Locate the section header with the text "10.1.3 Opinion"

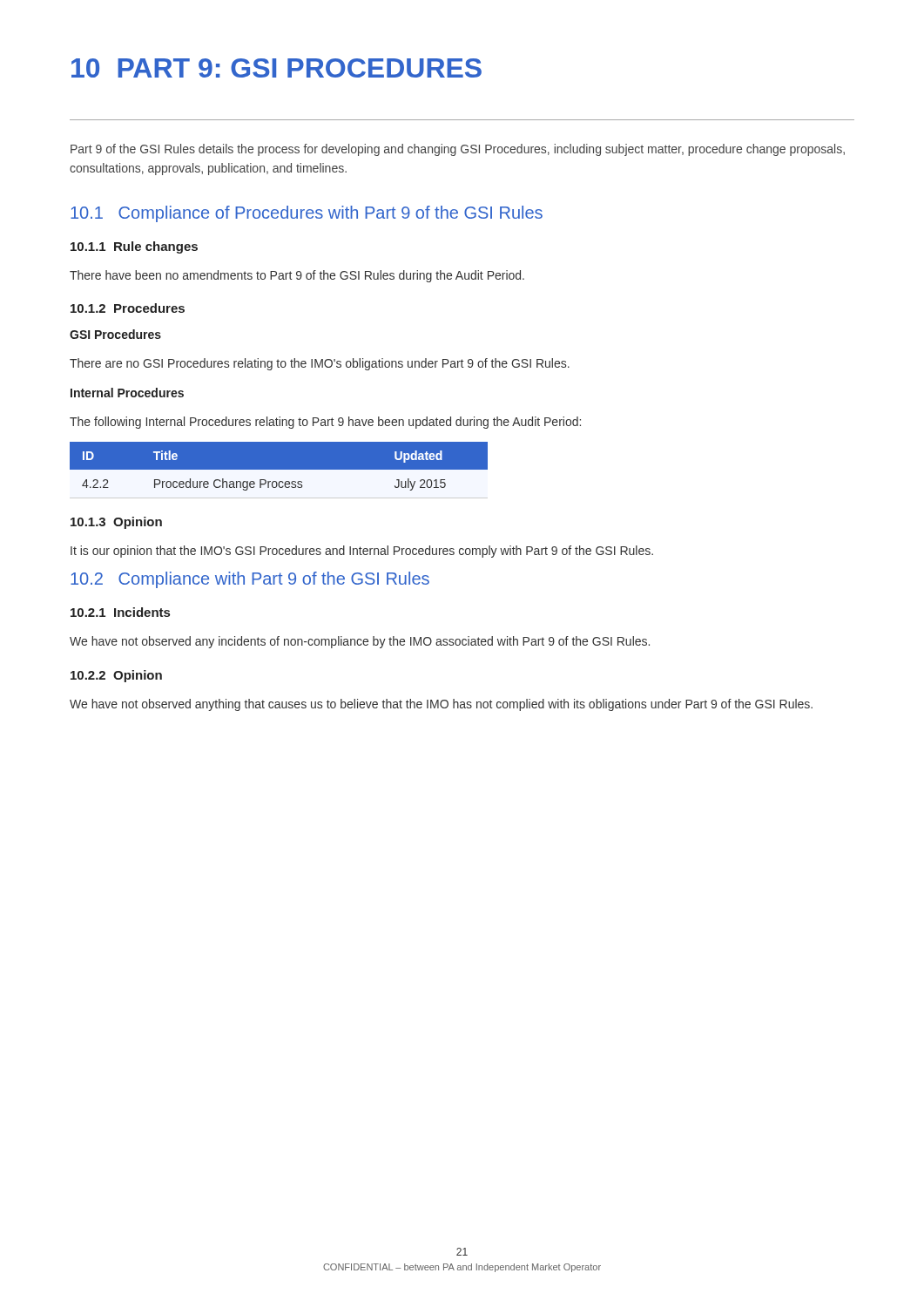116,523
